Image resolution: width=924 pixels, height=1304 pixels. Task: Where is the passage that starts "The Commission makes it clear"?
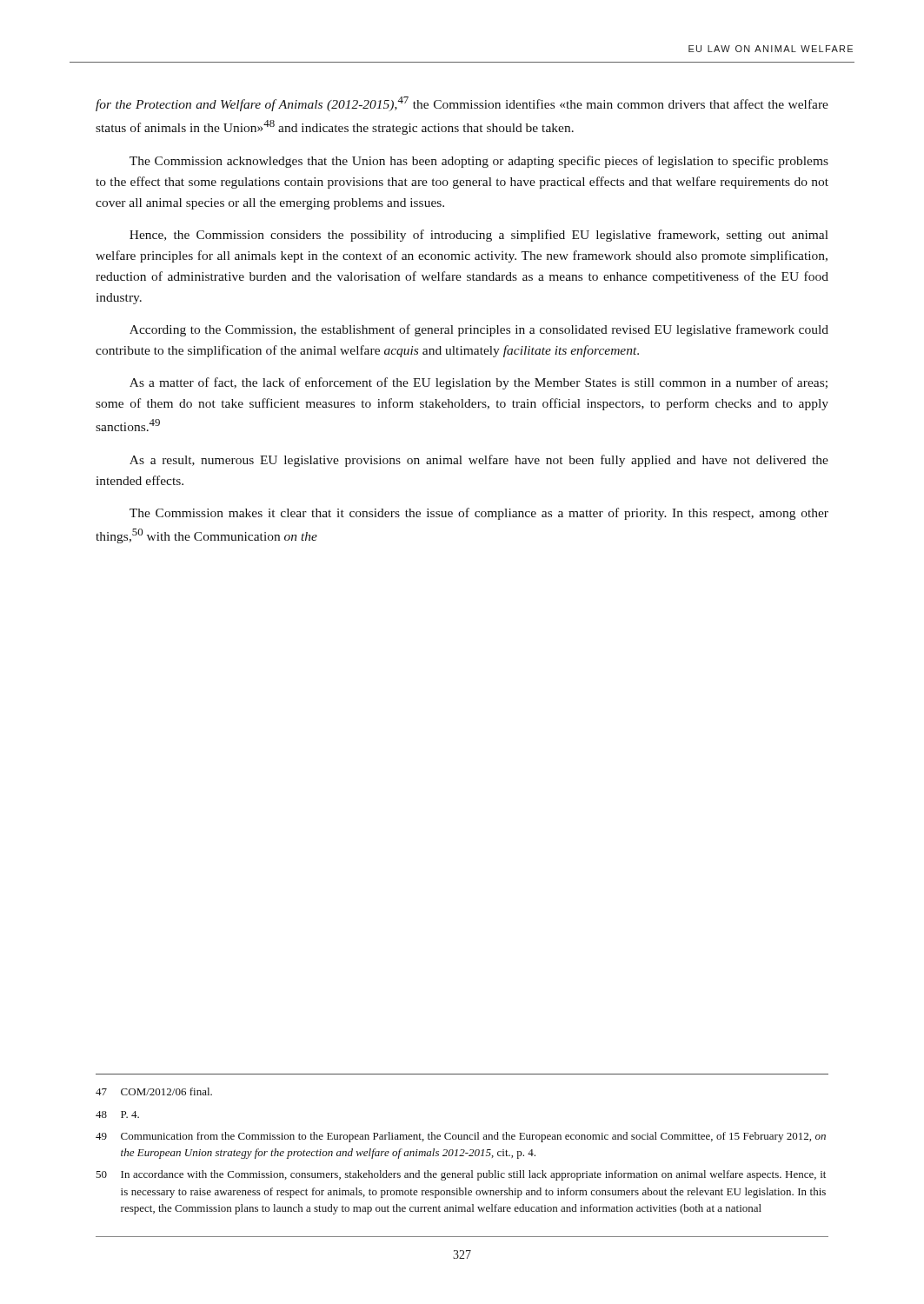[x=462, y=525]
